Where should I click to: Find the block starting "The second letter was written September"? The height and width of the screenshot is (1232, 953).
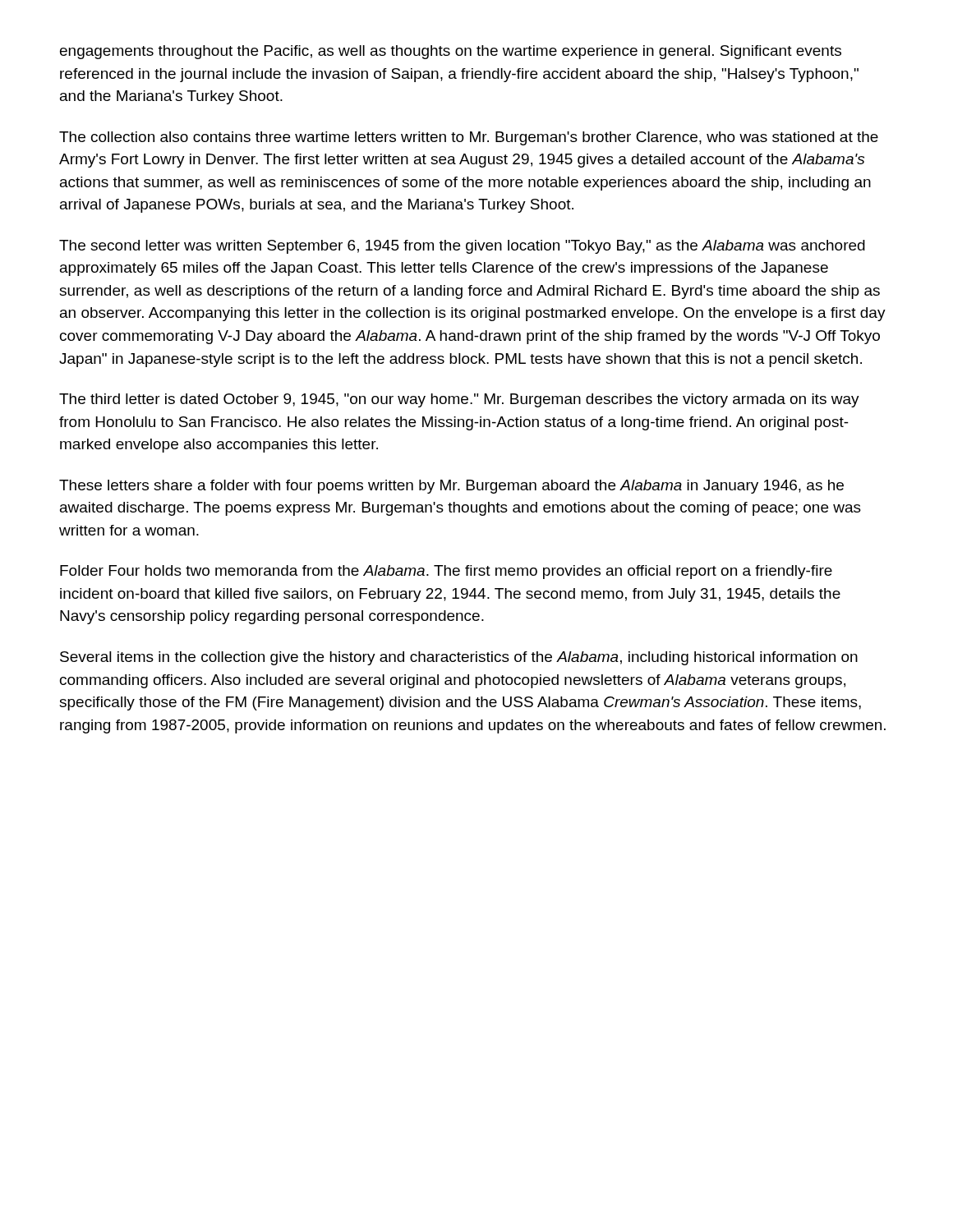pyautogui.click(x=472, y=302)
